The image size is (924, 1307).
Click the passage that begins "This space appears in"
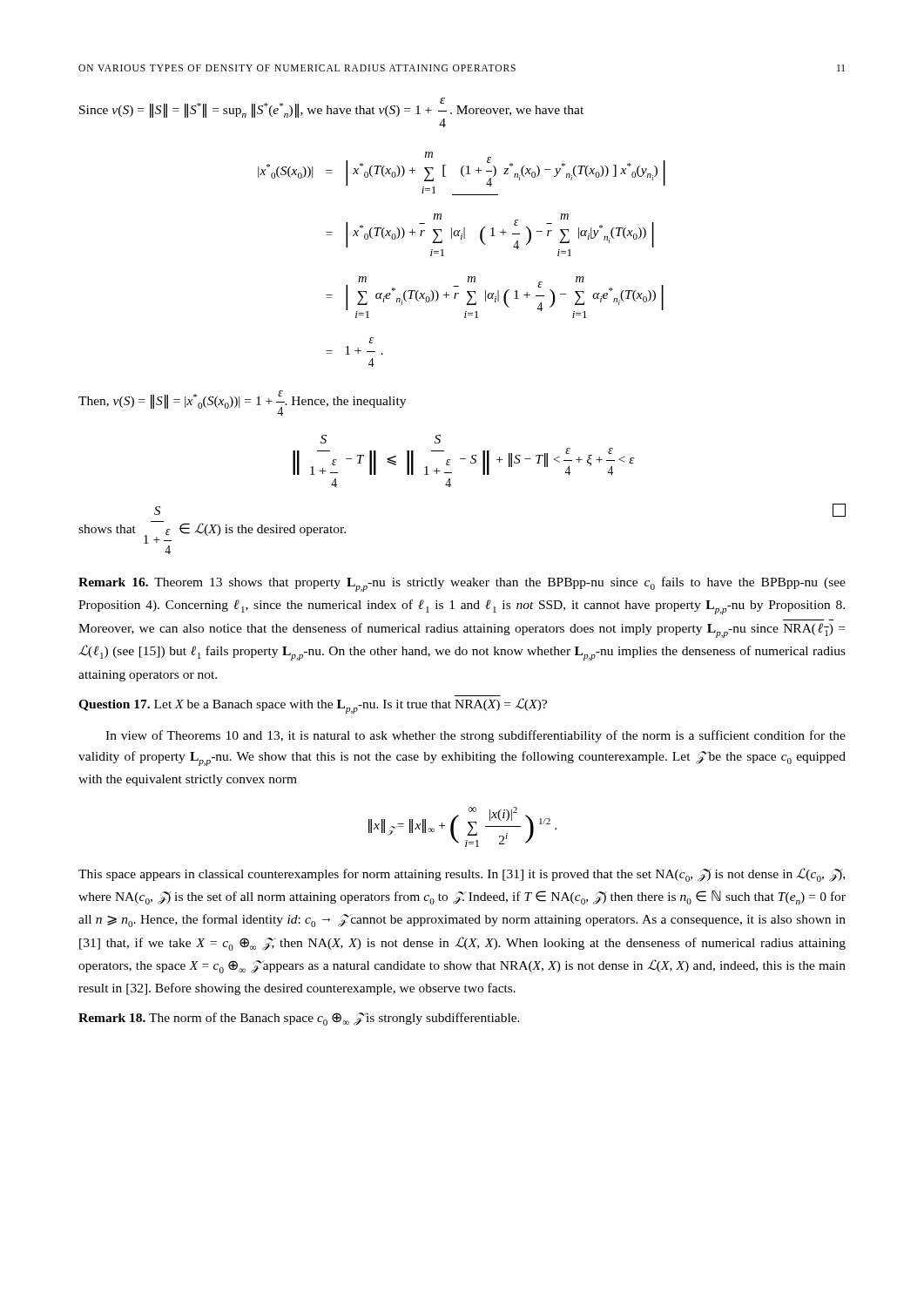[x=462, y=931]
